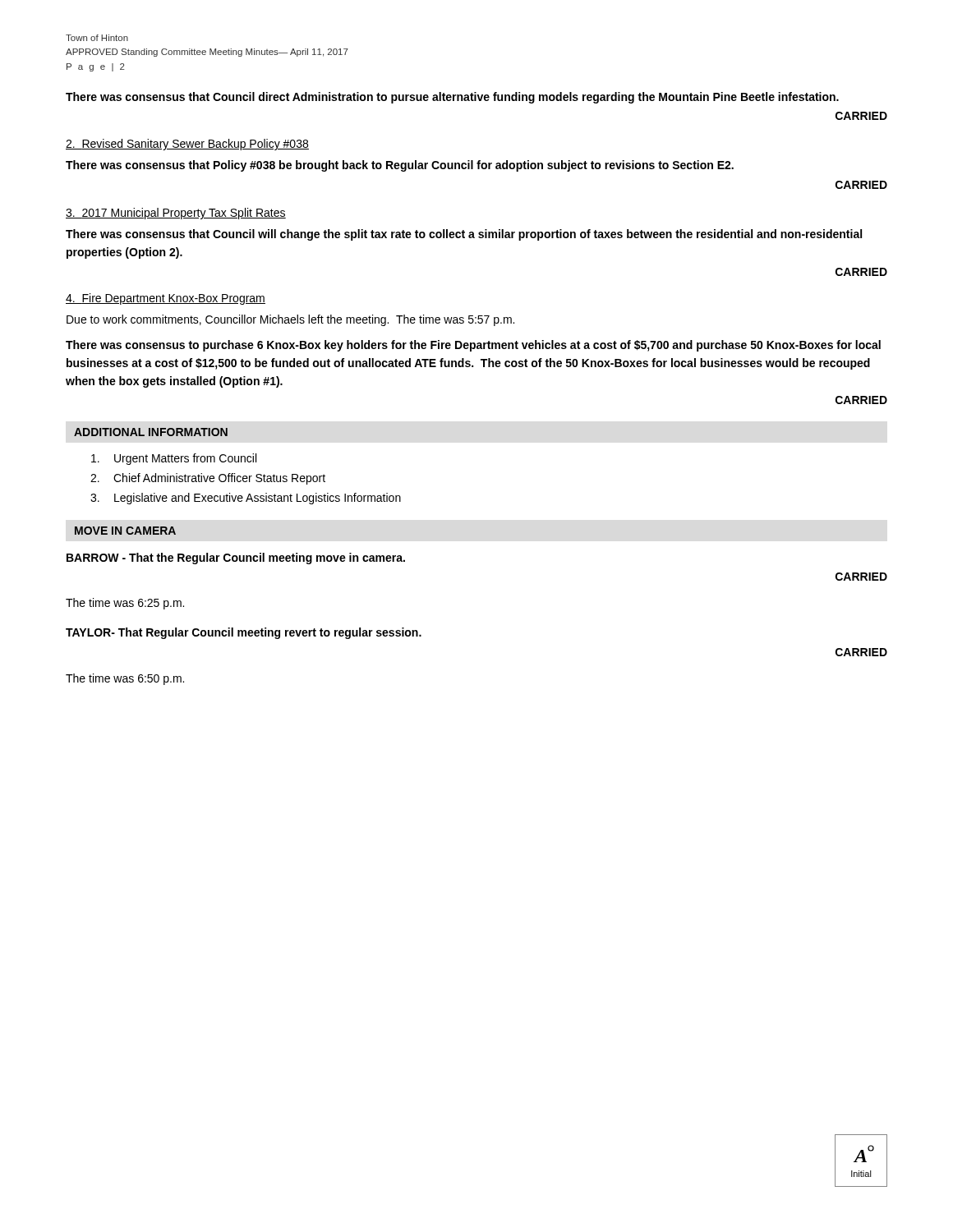Find the text block that reads "There was consensus to purchase 6 Knox-Box"
The width and height of the screenshot is (953, 1232).
(474, 363)
